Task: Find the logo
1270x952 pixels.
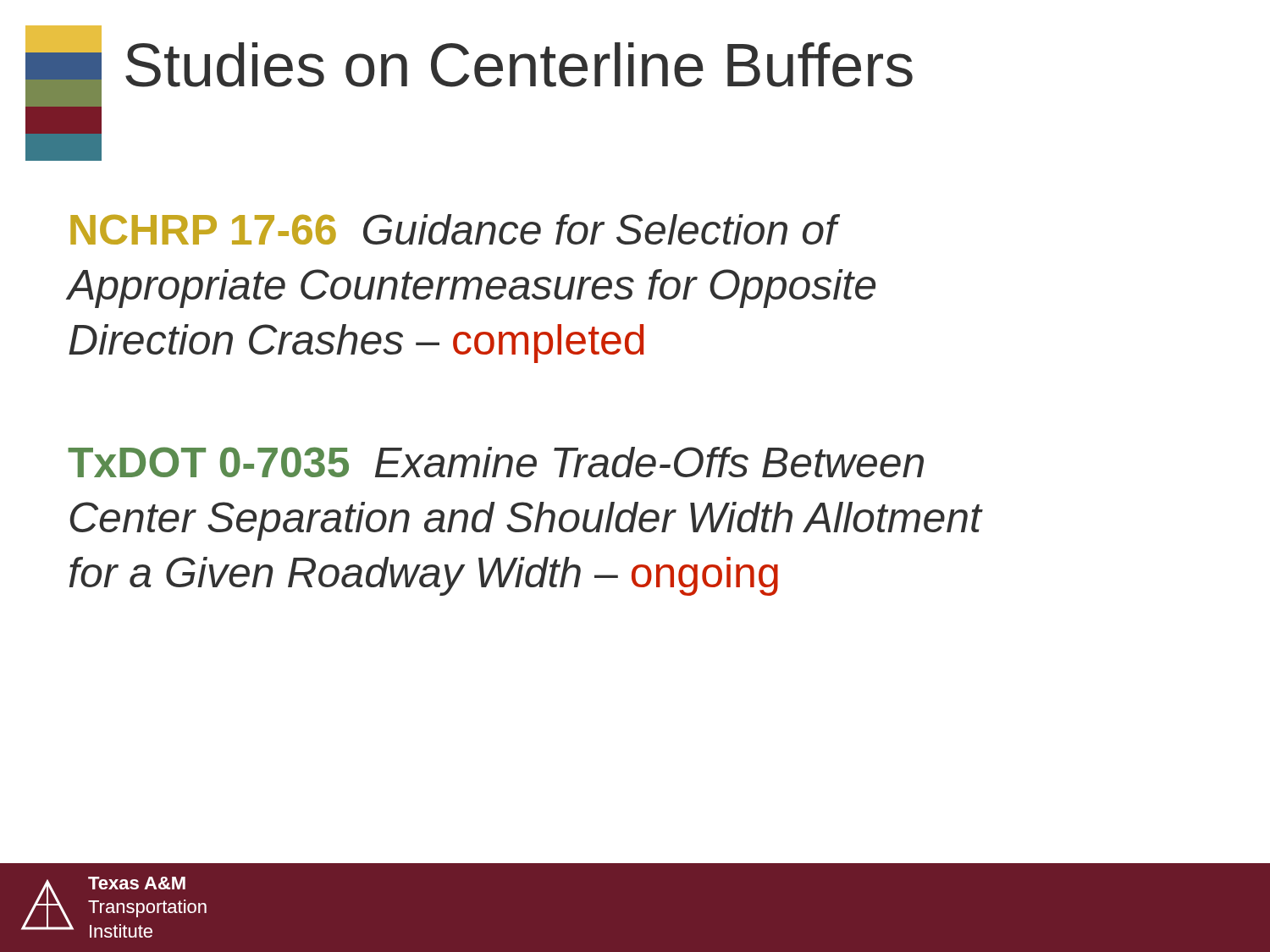Action: pos(64,93)
